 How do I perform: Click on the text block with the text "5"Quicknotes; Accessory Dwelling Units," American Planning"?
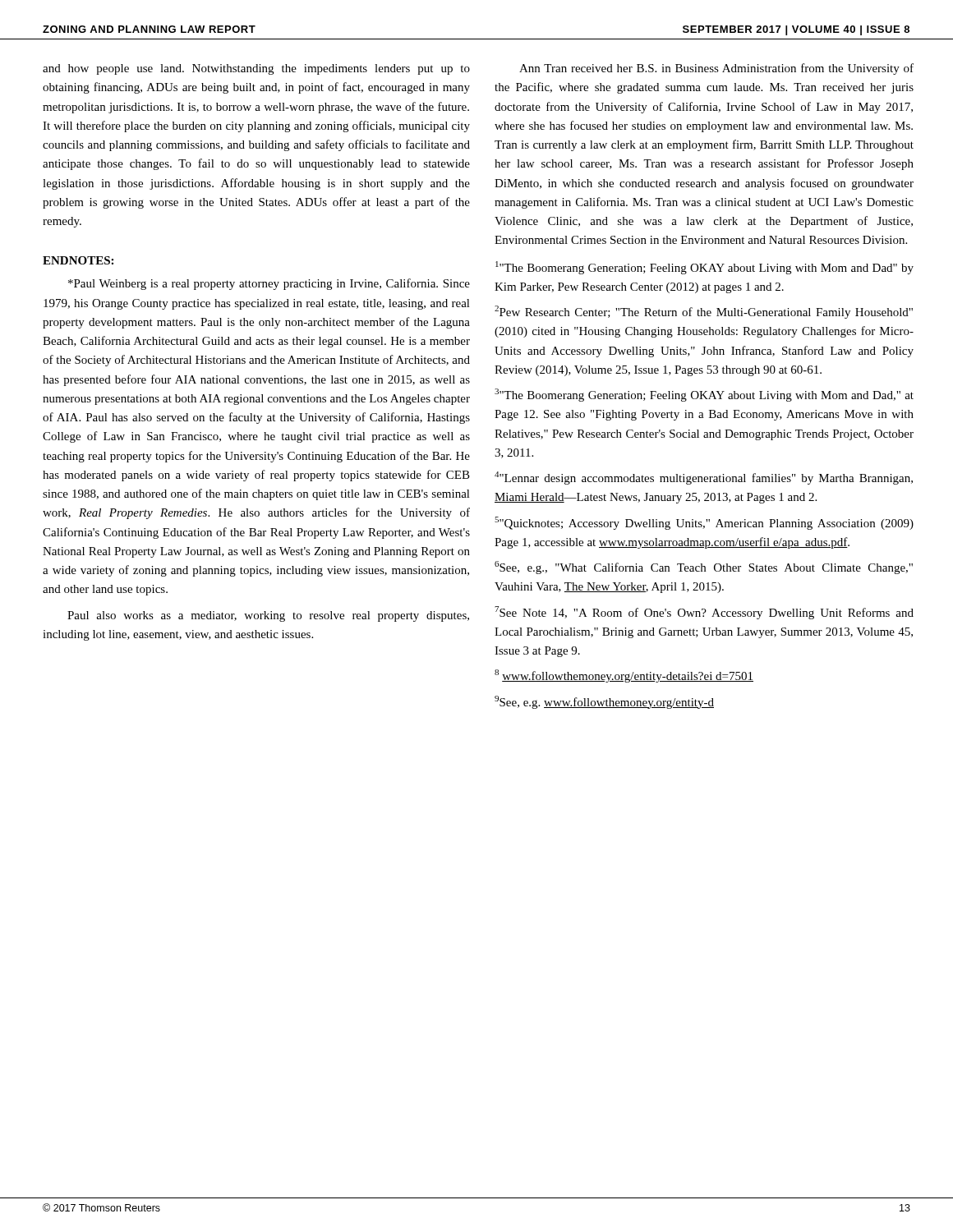point(704,533)
